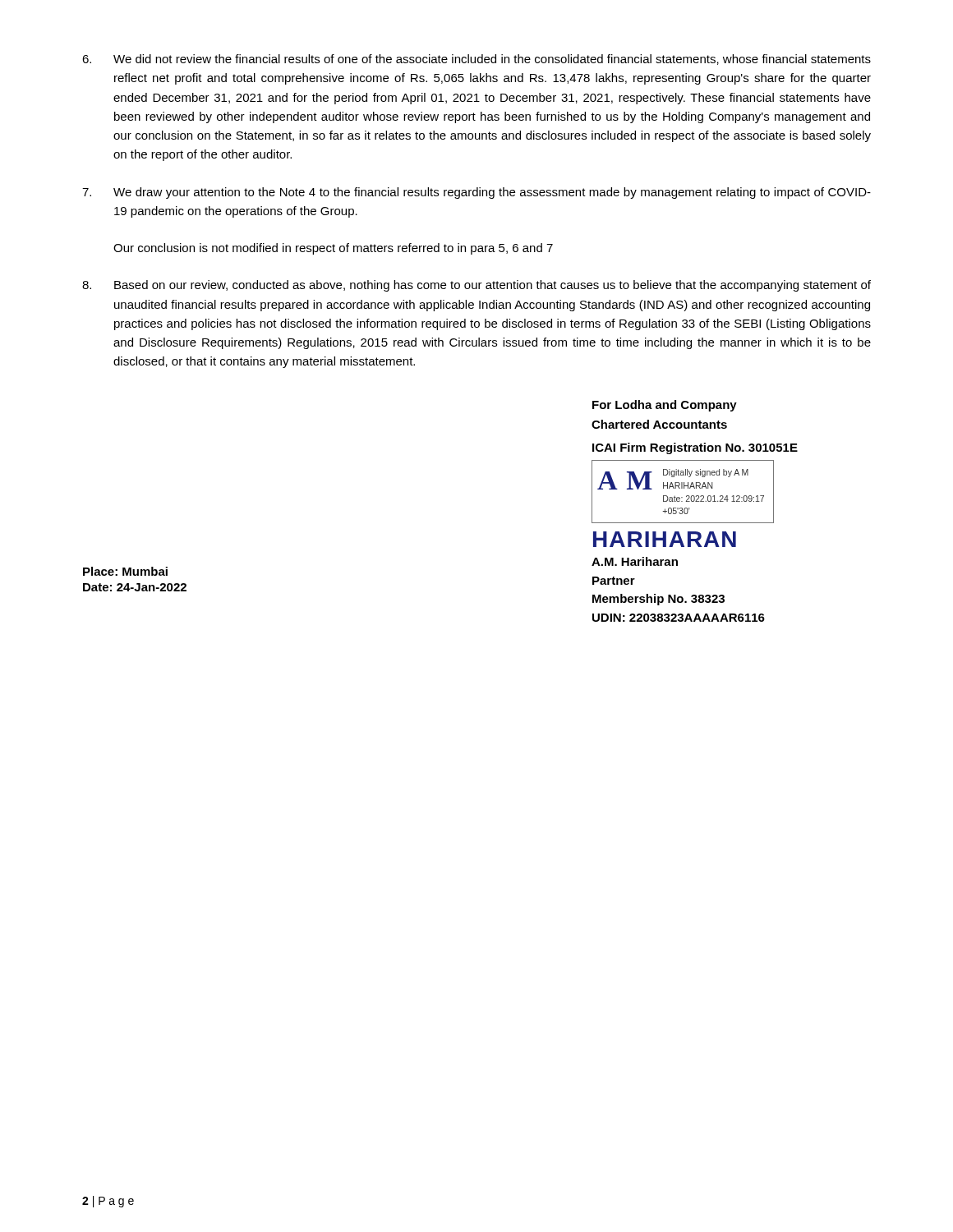Select the text block with the text "Place: Mumbai Date:"
The height and width of the screenshot is (1232, 953).
pyautogui.click(x=150, y=575)
